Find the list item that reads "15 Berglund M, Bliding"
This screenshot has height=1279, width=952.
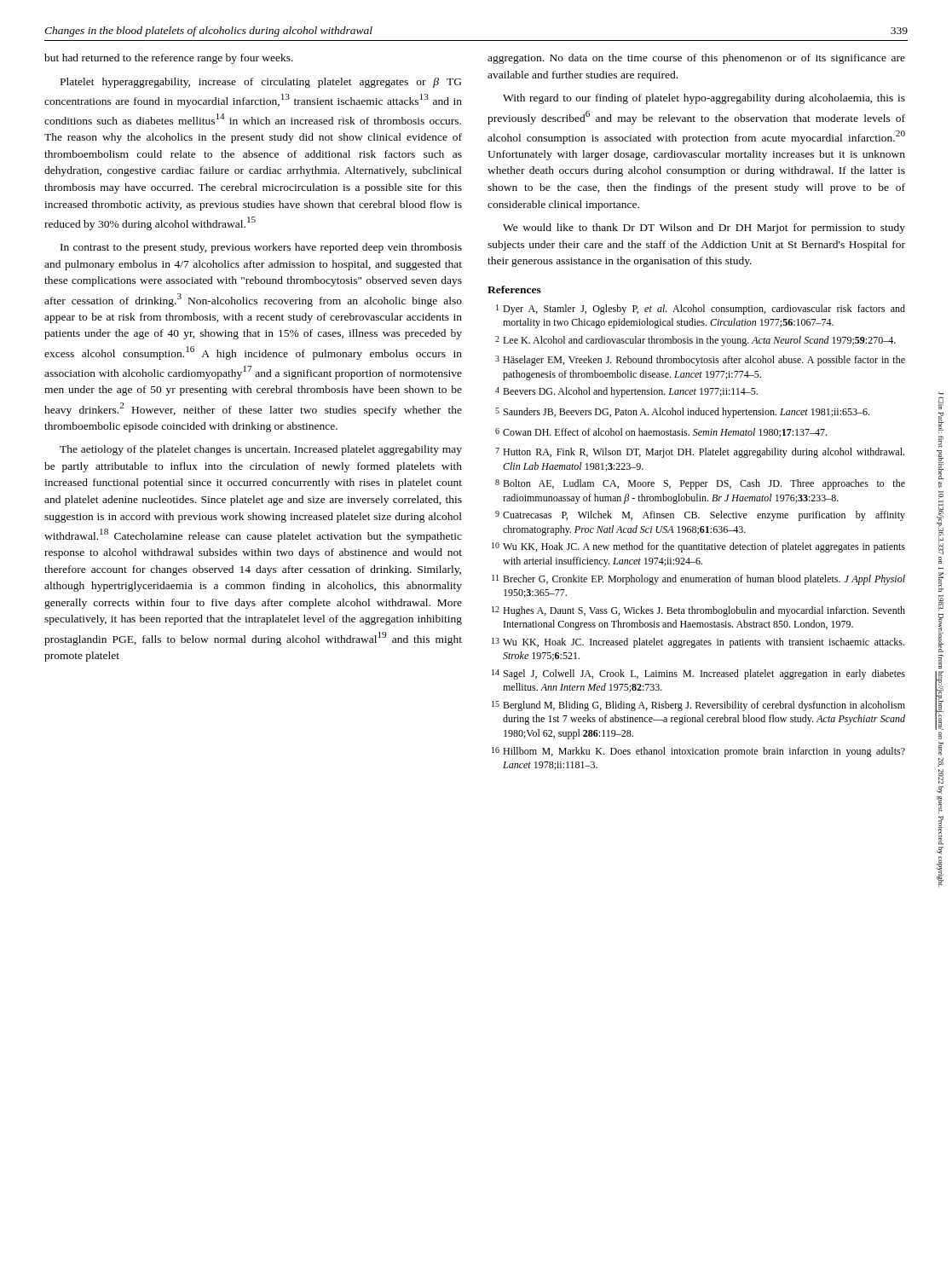[x=696, y=719]
